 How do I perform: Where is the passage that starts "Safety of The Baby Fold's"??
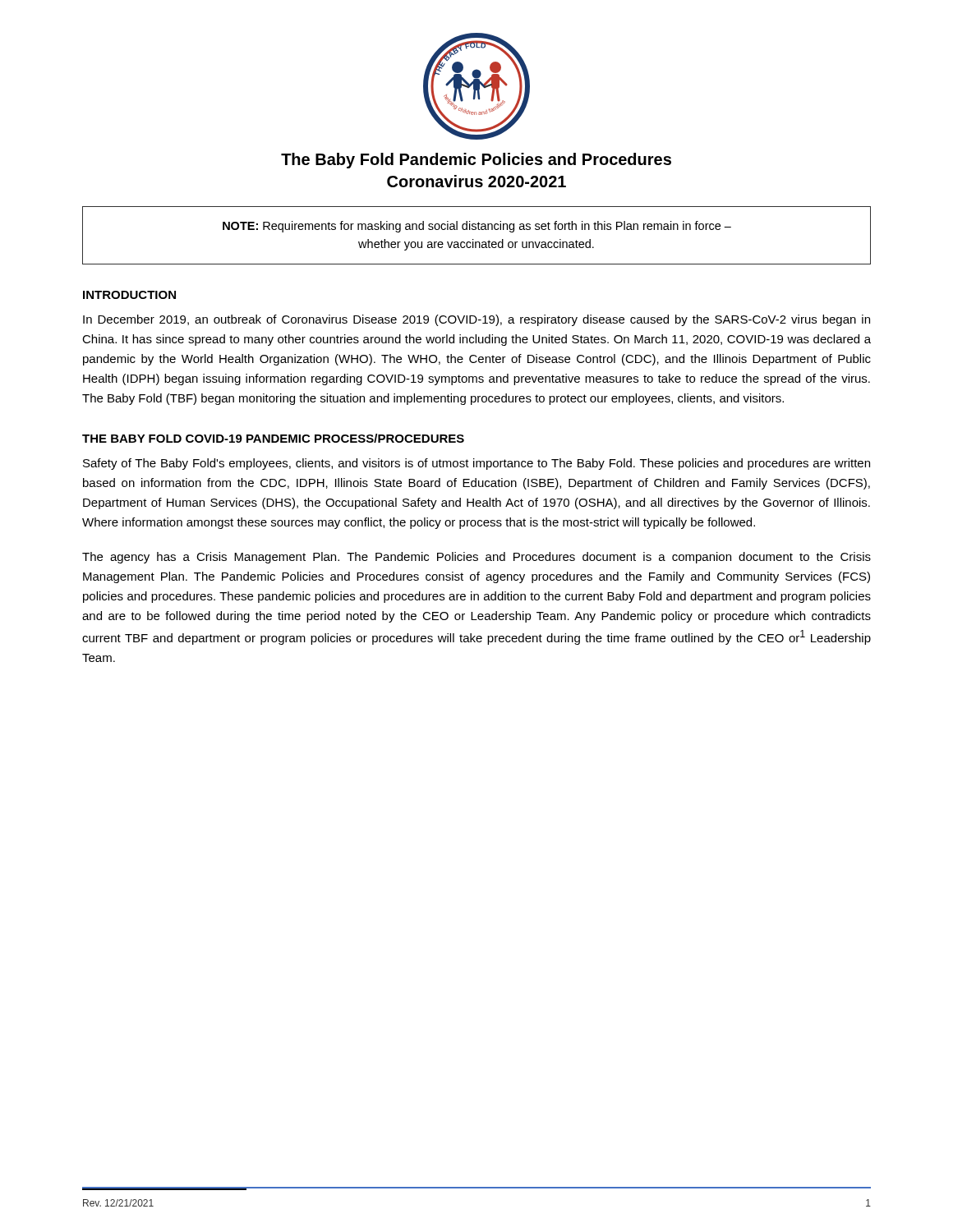[476, 492]
